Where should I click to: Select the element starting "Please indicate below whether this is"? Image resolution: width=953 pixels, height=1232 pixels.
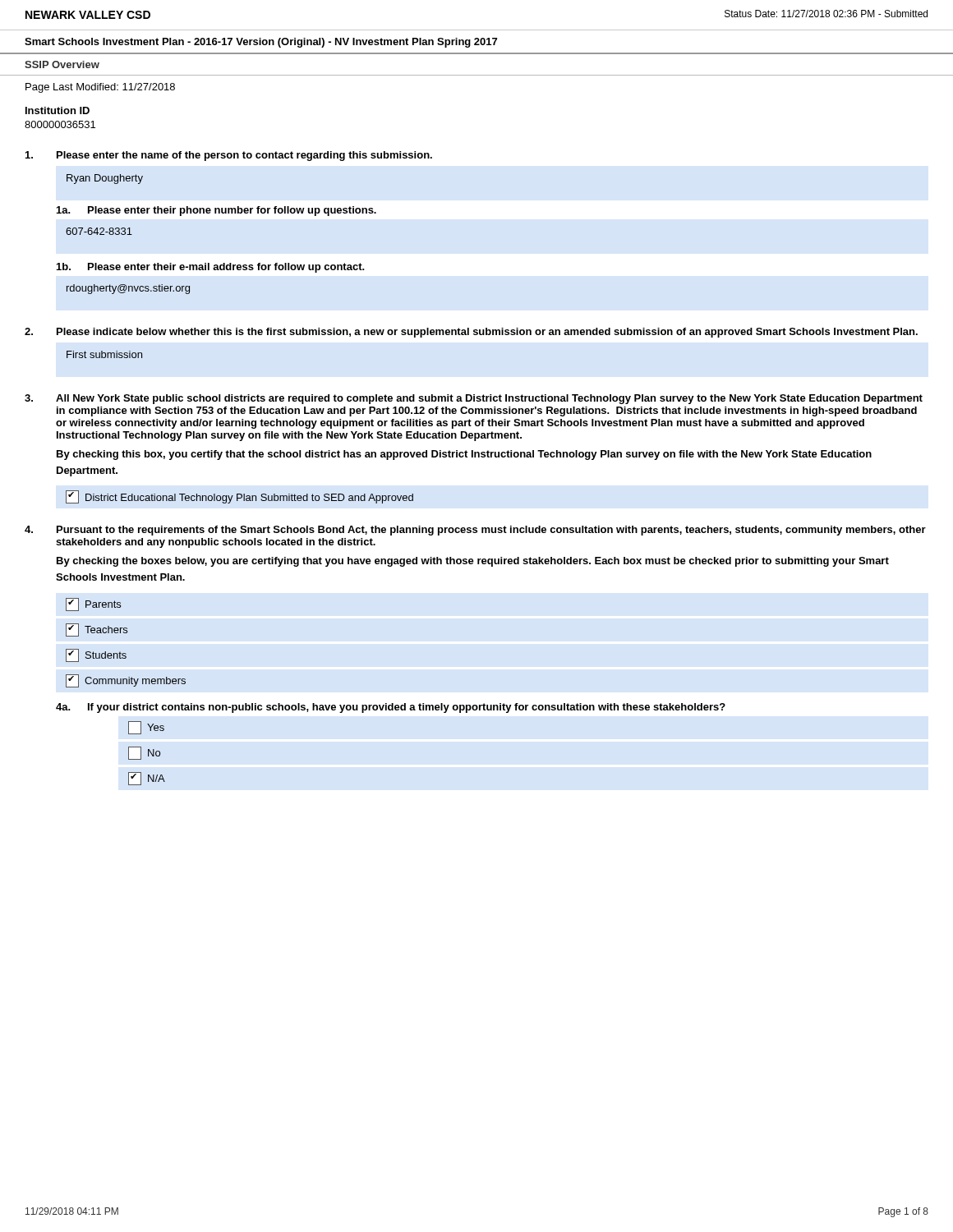point(471,333)
